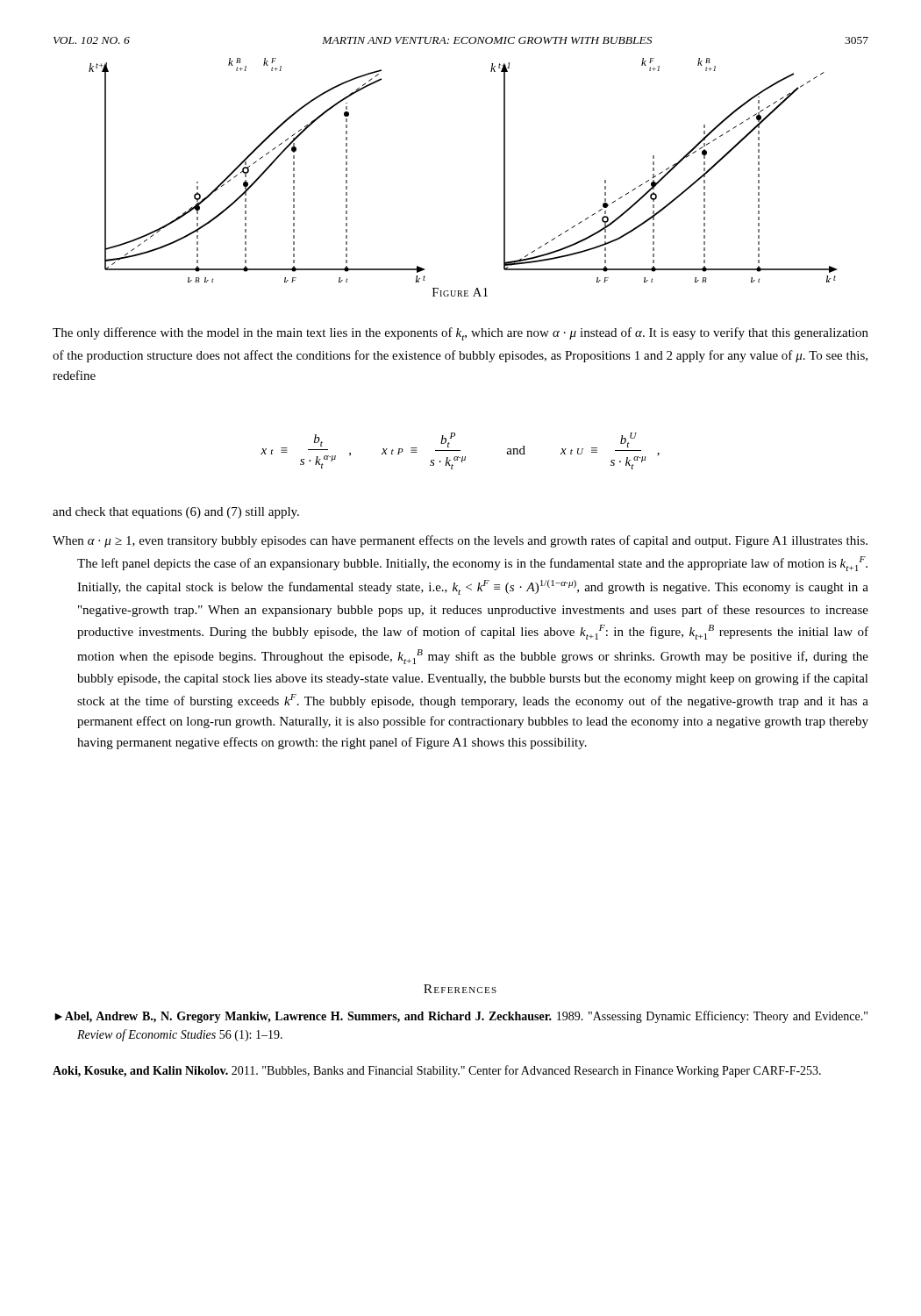Point to the text block starting "and check that"
Image resolution: width=921 pixels, height=1316 pixels.
point(460,627)
